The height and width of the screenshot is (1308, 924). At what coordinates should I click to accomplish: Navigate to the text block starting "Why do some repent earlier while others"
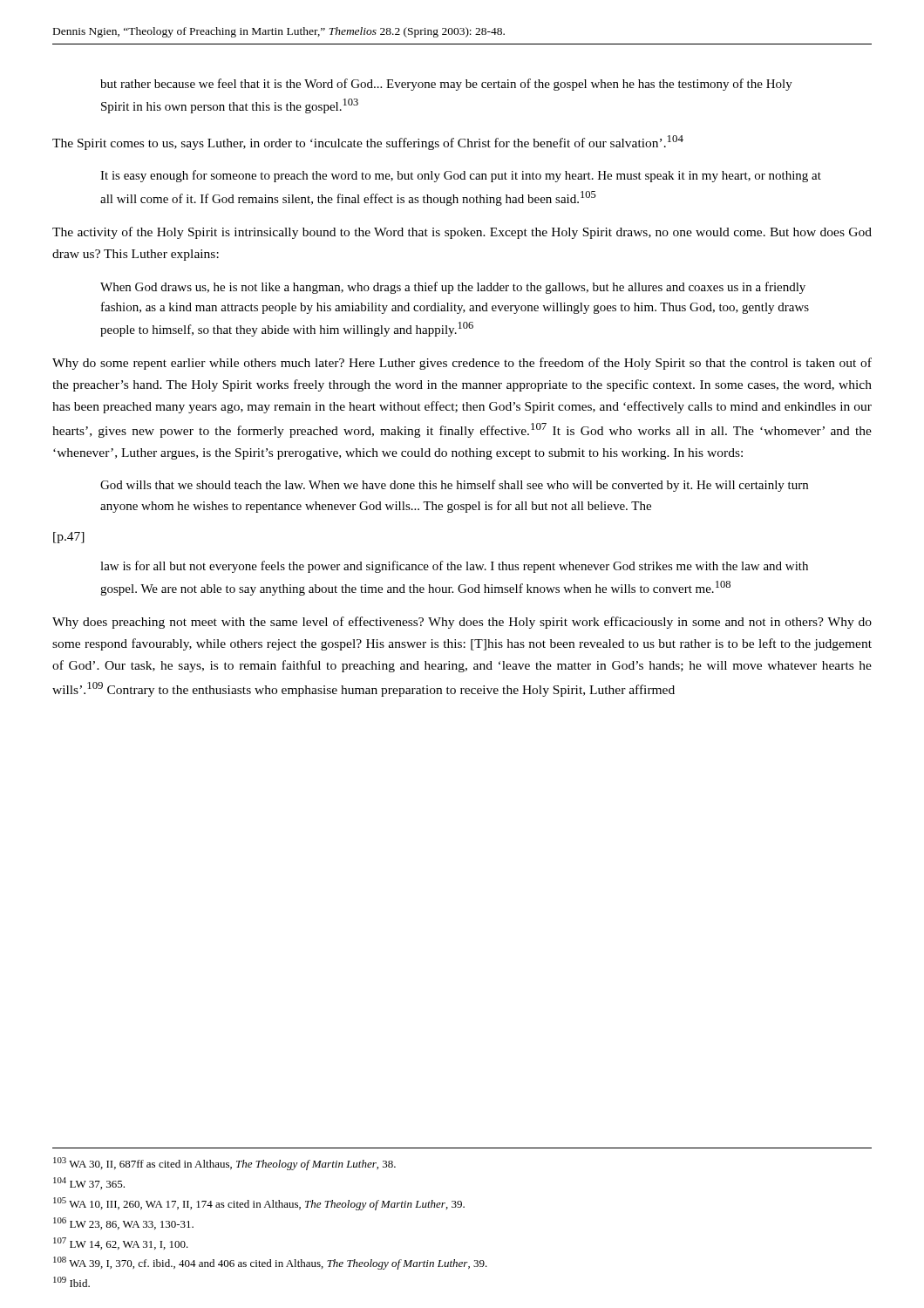(462, 407)
